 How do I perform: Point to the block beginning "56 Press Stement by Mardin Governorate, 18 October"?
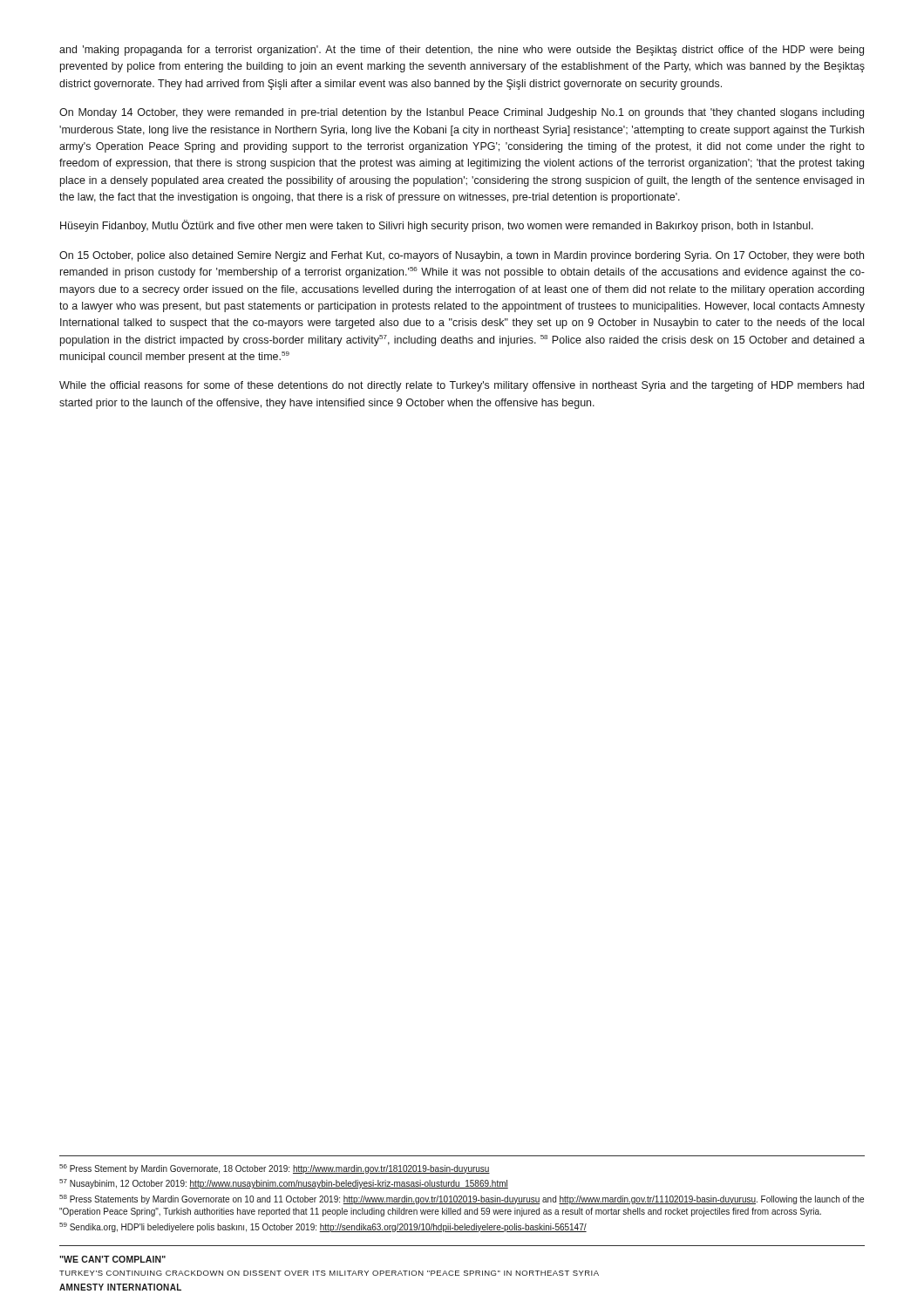coord(274,1168)
